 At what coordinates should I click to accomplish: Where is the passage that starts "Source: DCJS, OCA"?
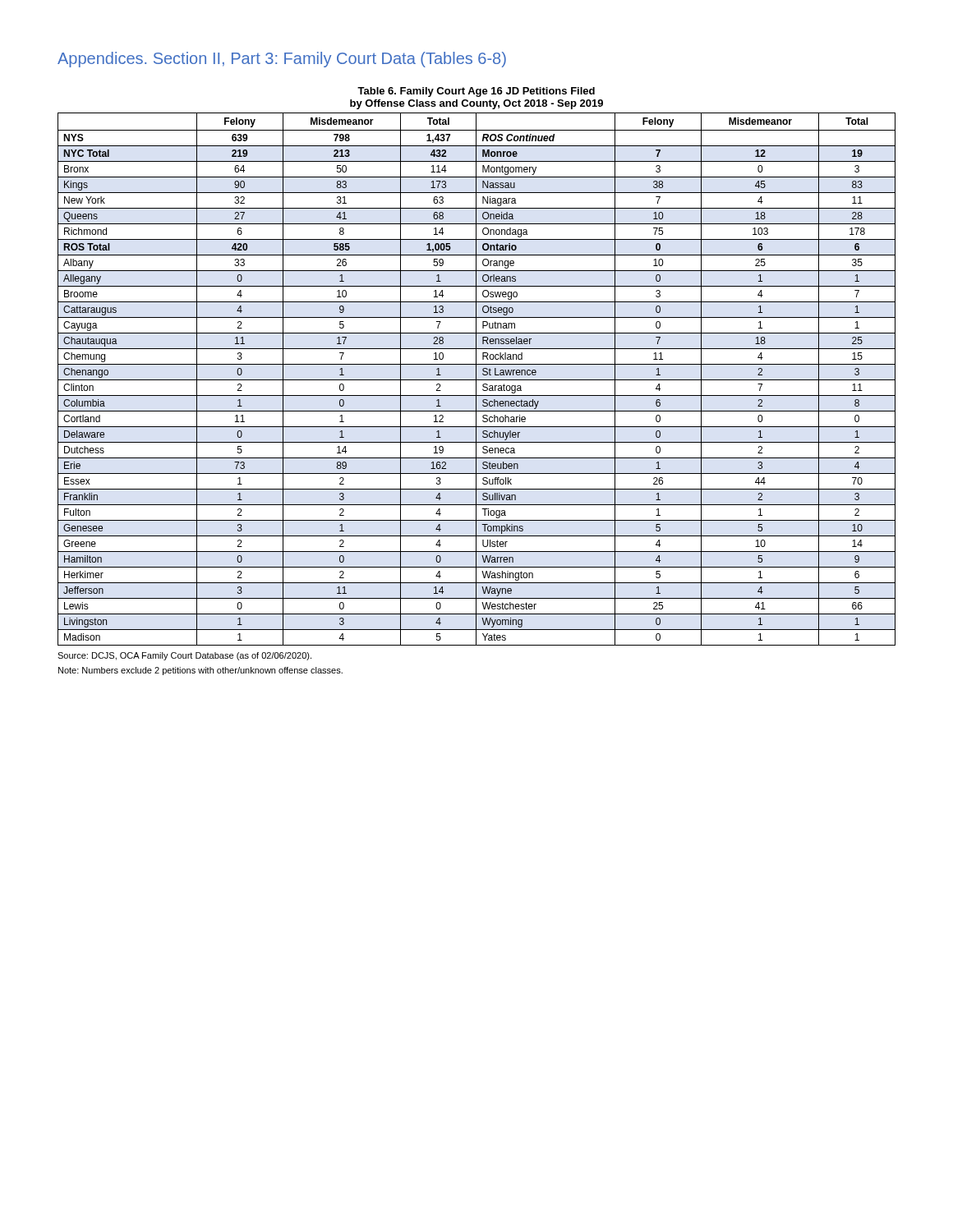click(x=185, y=655)
